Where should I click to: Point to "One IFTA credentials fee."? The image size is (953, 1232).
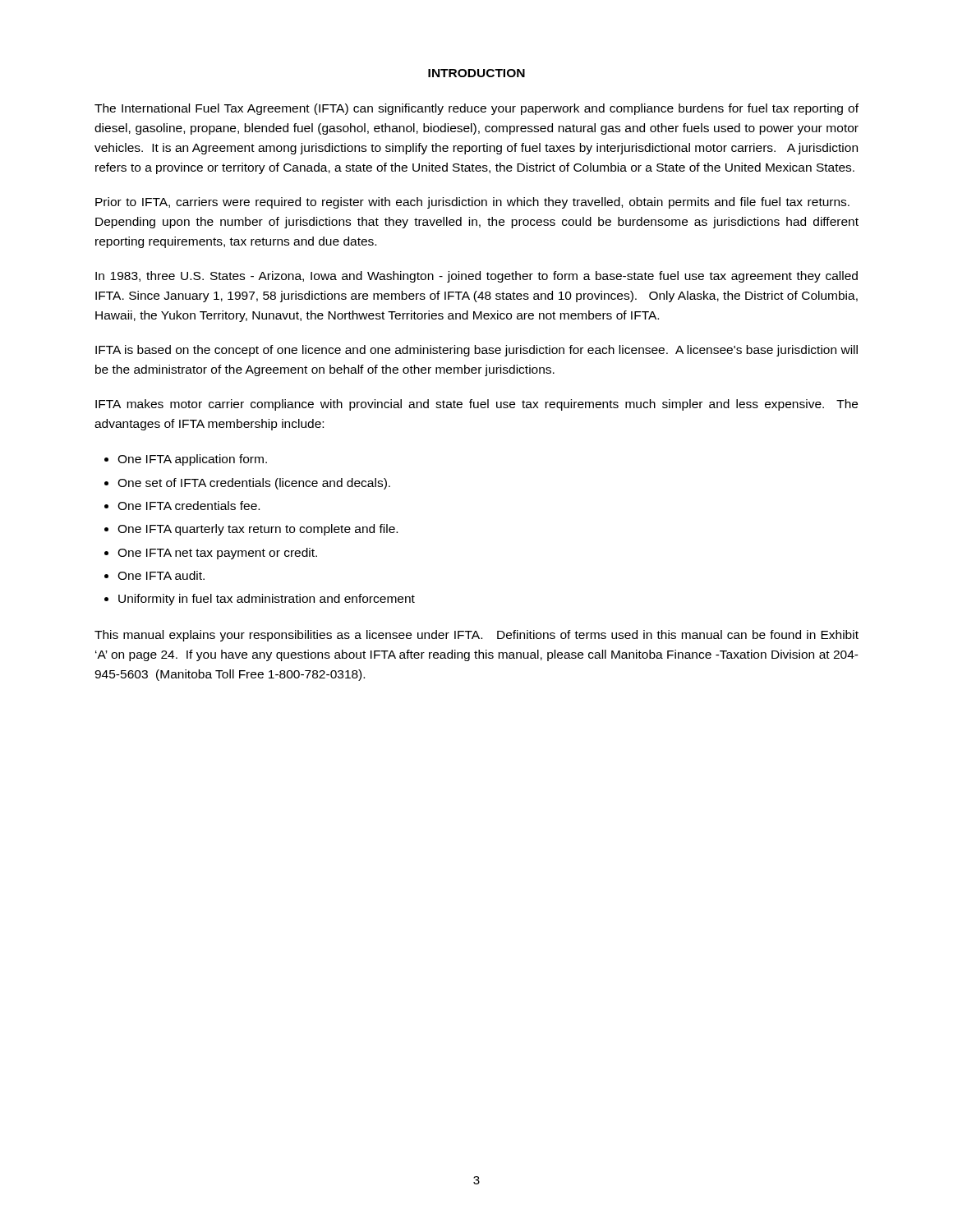(189, 505)
